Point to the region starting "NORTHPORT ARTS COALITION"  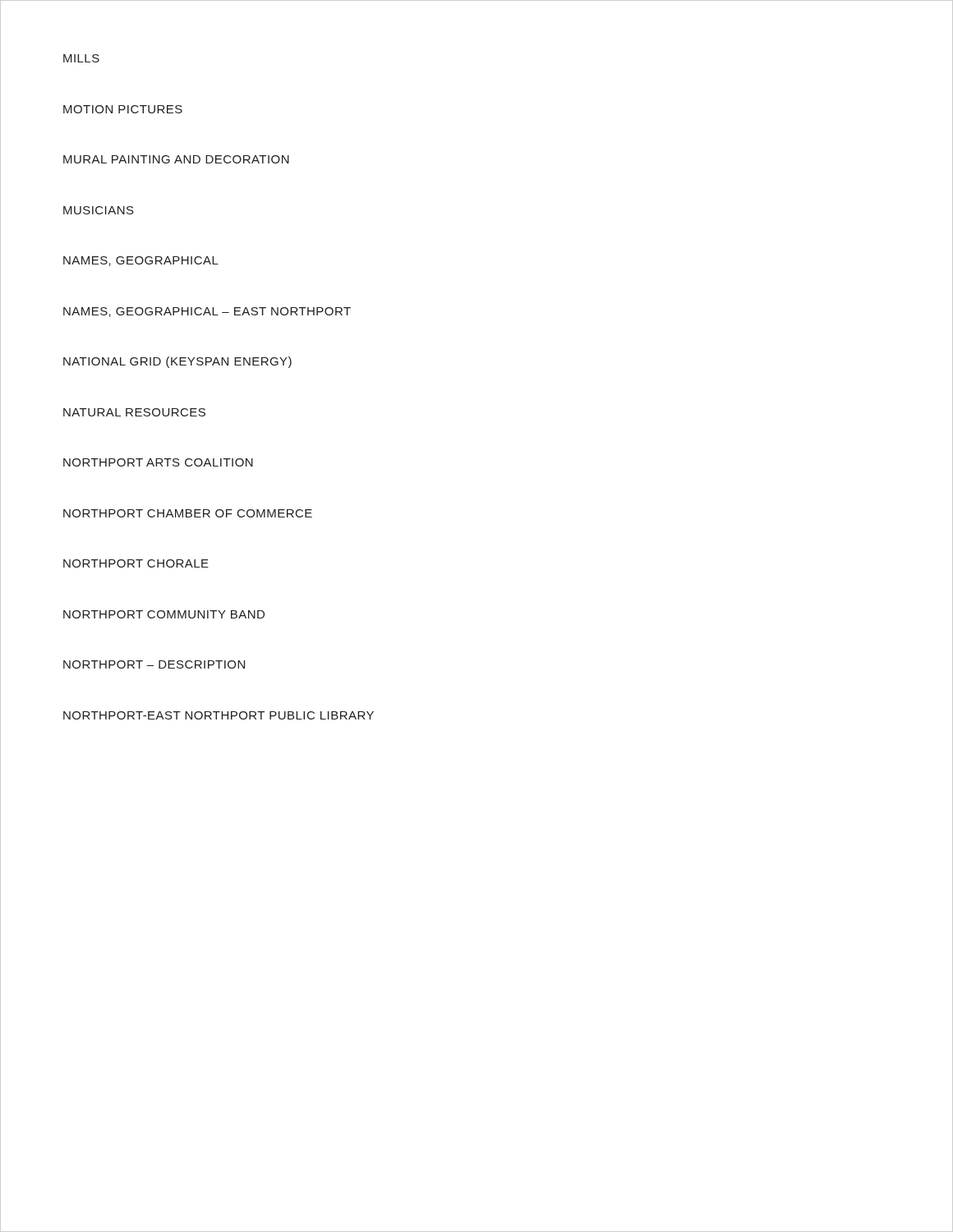point(158,462)
